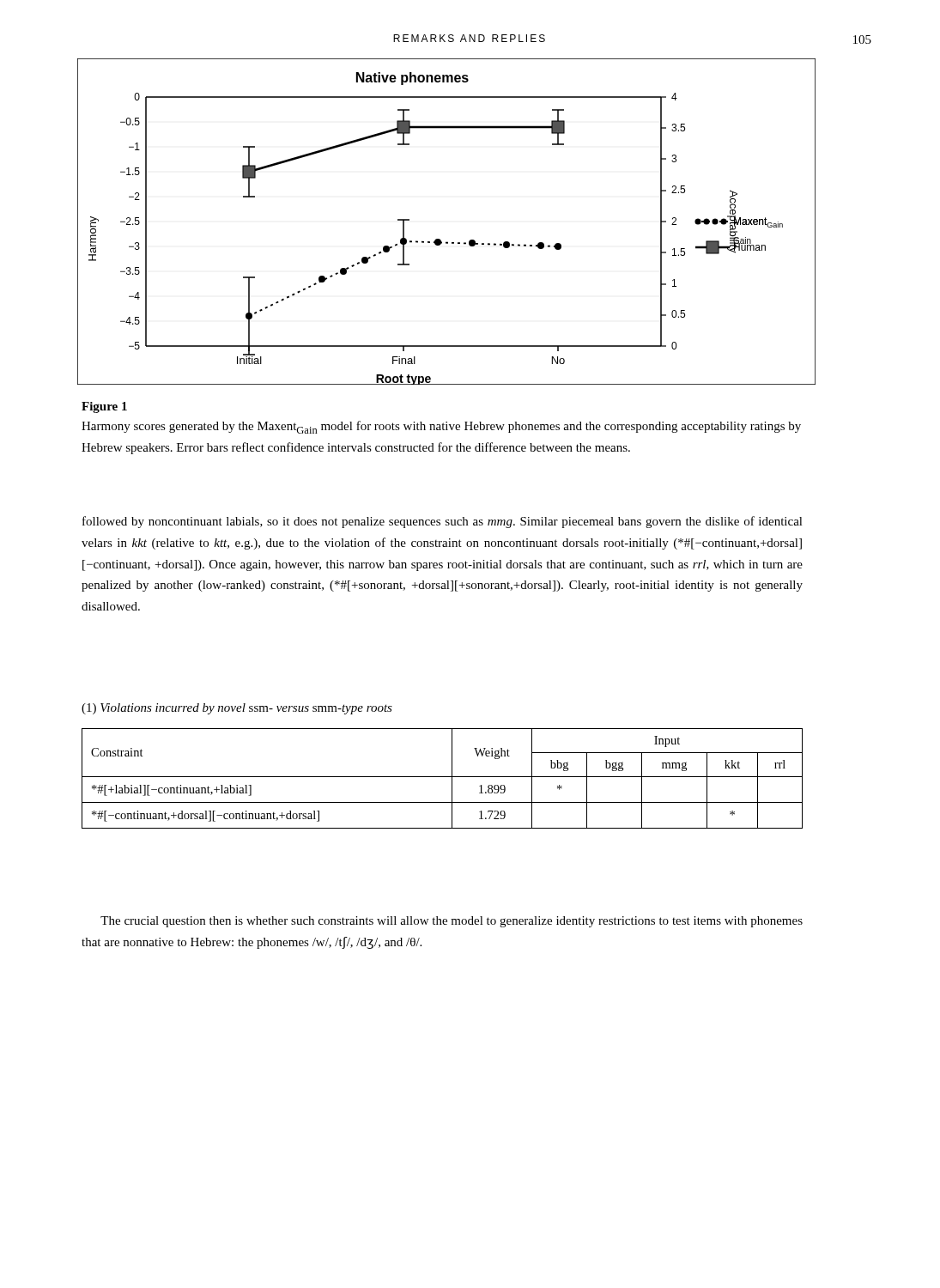Find the caption on this page that starts "Figure 1 Harmony scores generated by the"
This screenshot has width=940, height=1288.
point(441,427)
